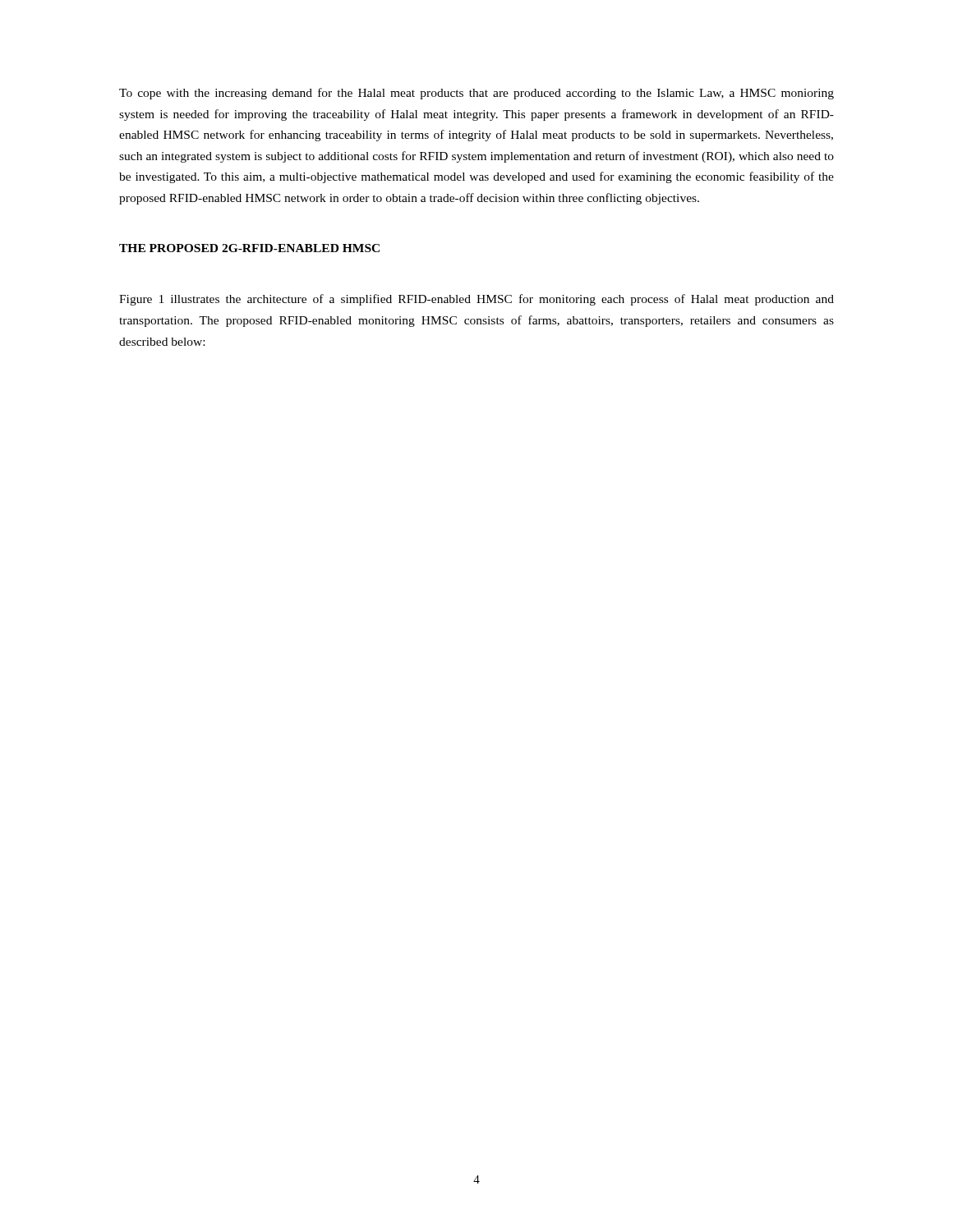Navigate to the text starting "Figure 1 illustrates"
953x1232 pixels.
[476, 320]
